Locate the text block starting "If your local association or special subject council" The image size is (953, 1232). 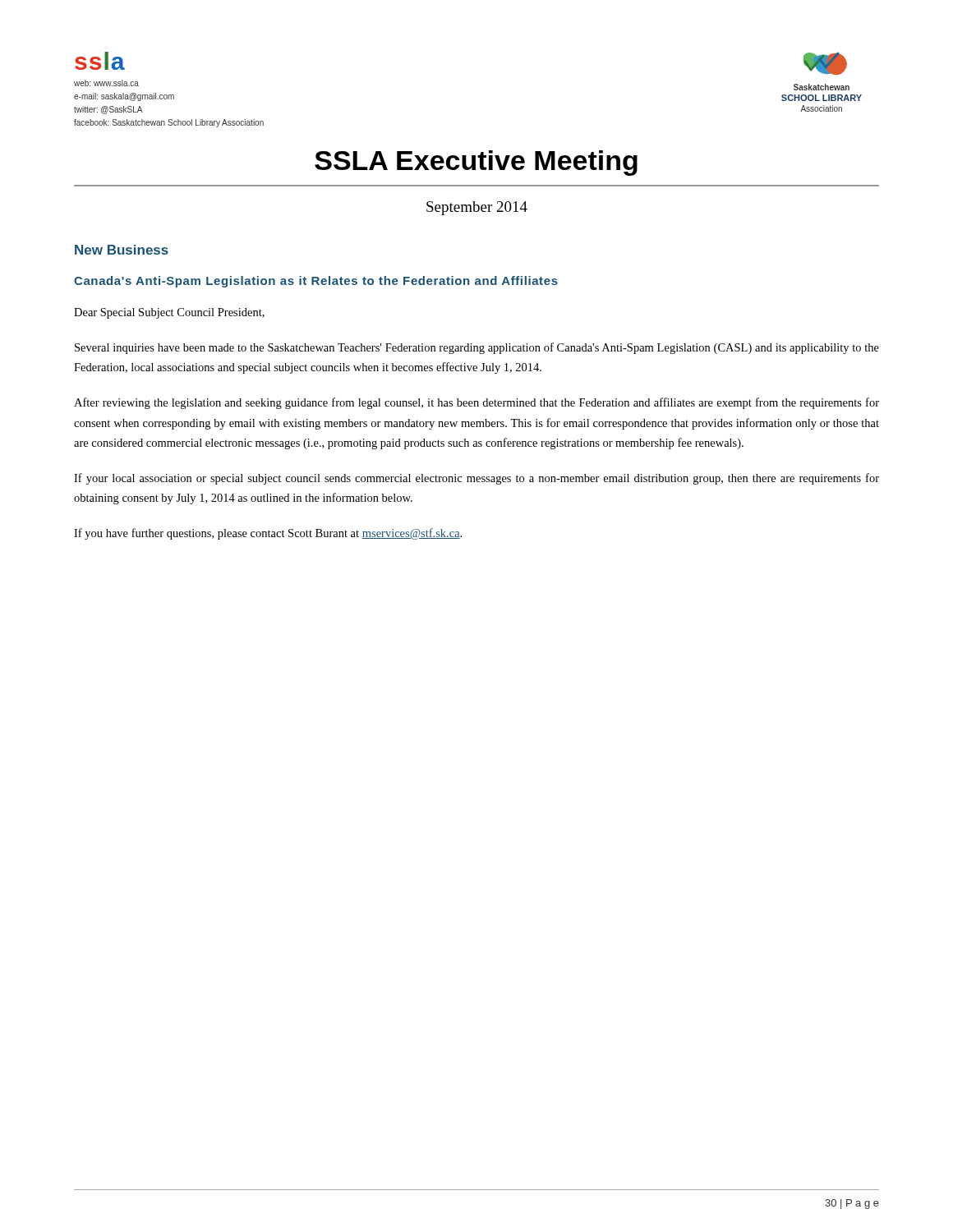(476, 488)
